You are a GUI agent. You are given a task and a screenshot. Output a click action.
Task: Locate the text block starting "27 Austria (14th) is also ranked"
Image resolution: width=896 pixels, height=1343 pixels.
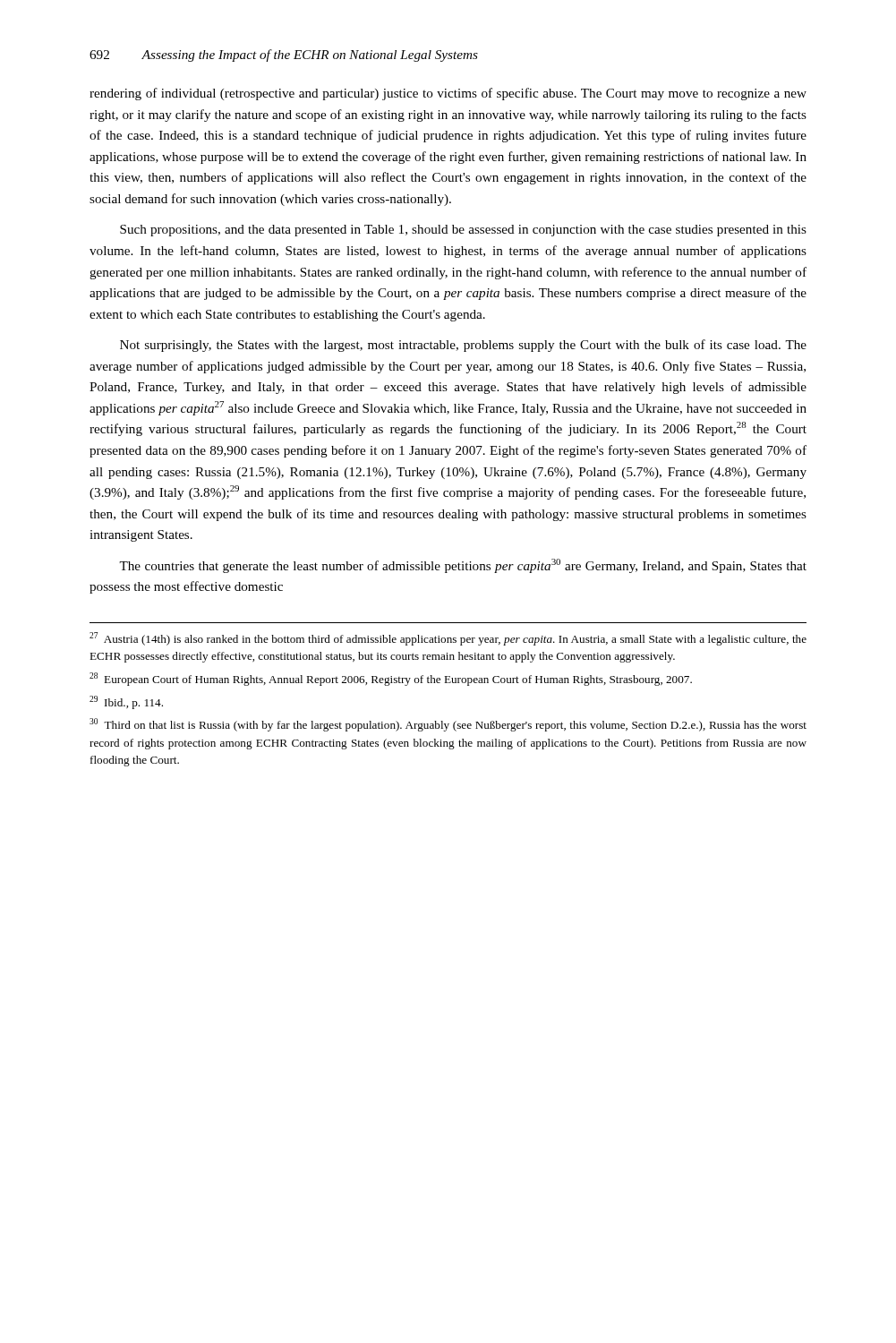coord(448,647)
